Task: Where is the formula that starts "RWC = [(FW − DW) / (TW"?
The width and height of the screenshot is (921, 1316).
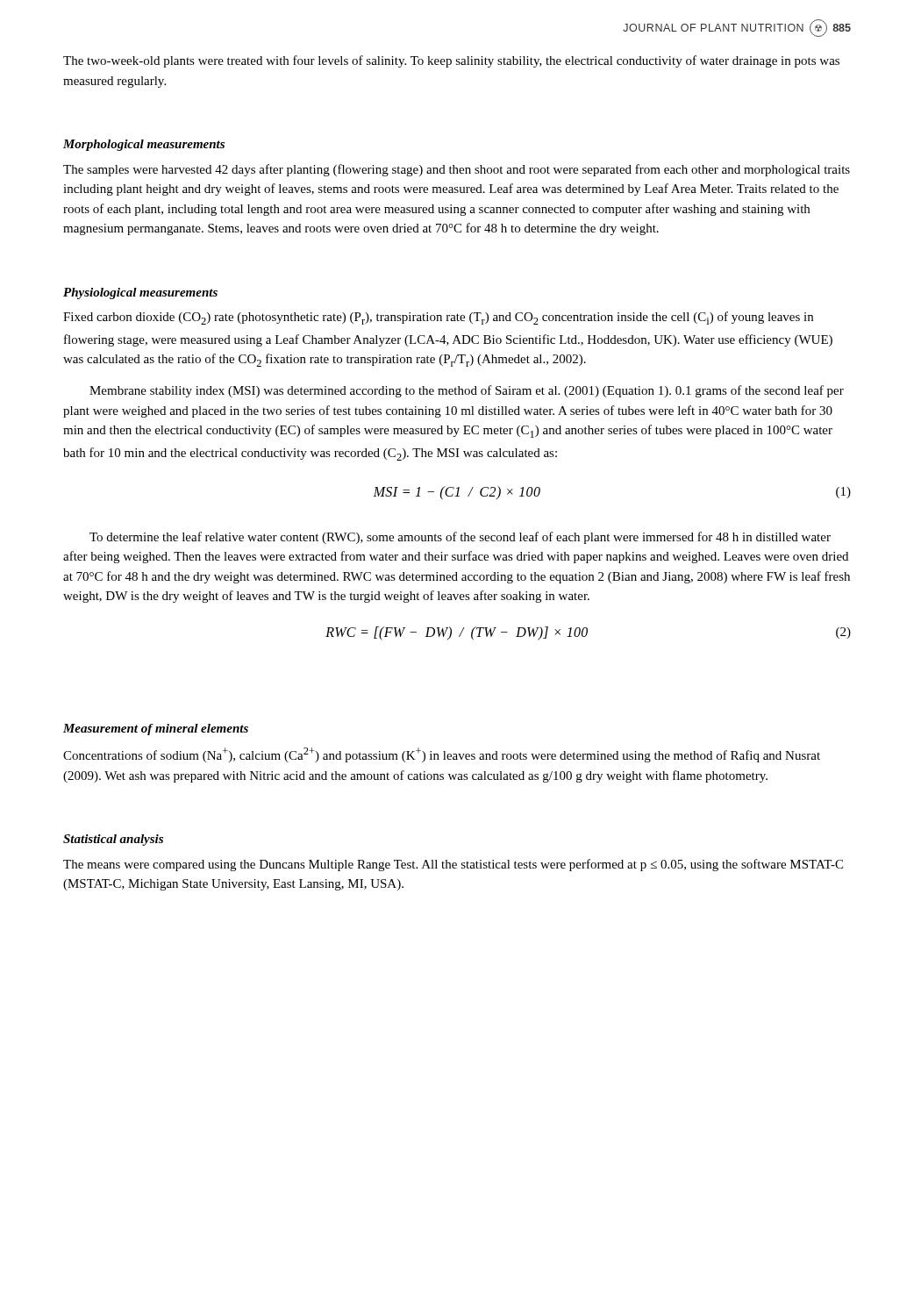Action: (x=588, y=632)
